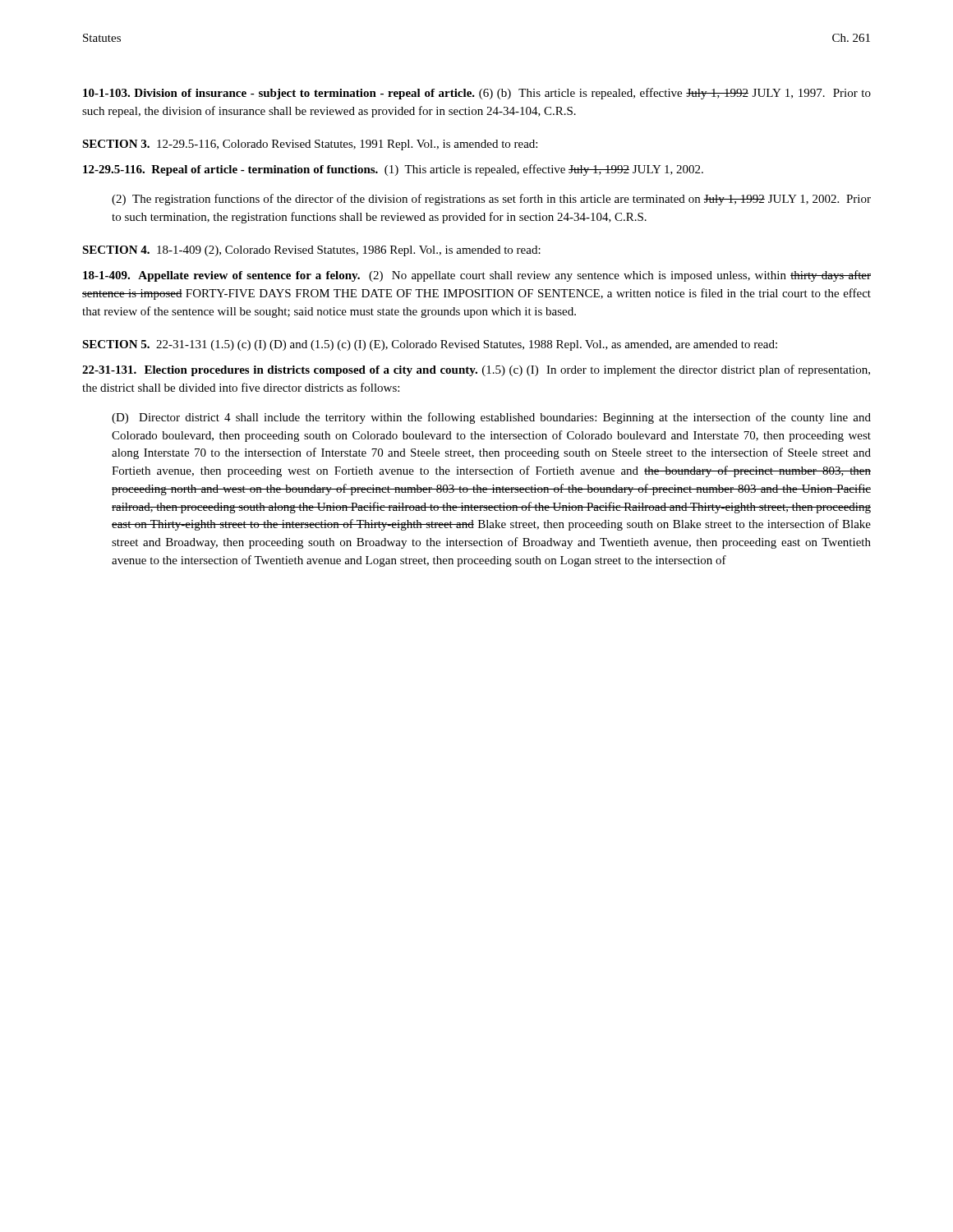Viewport: 953px width, 1232px height.
Task: Click on the text block starting "SECTION 3. 12-29.5-116,"
Action: point(310,143)
